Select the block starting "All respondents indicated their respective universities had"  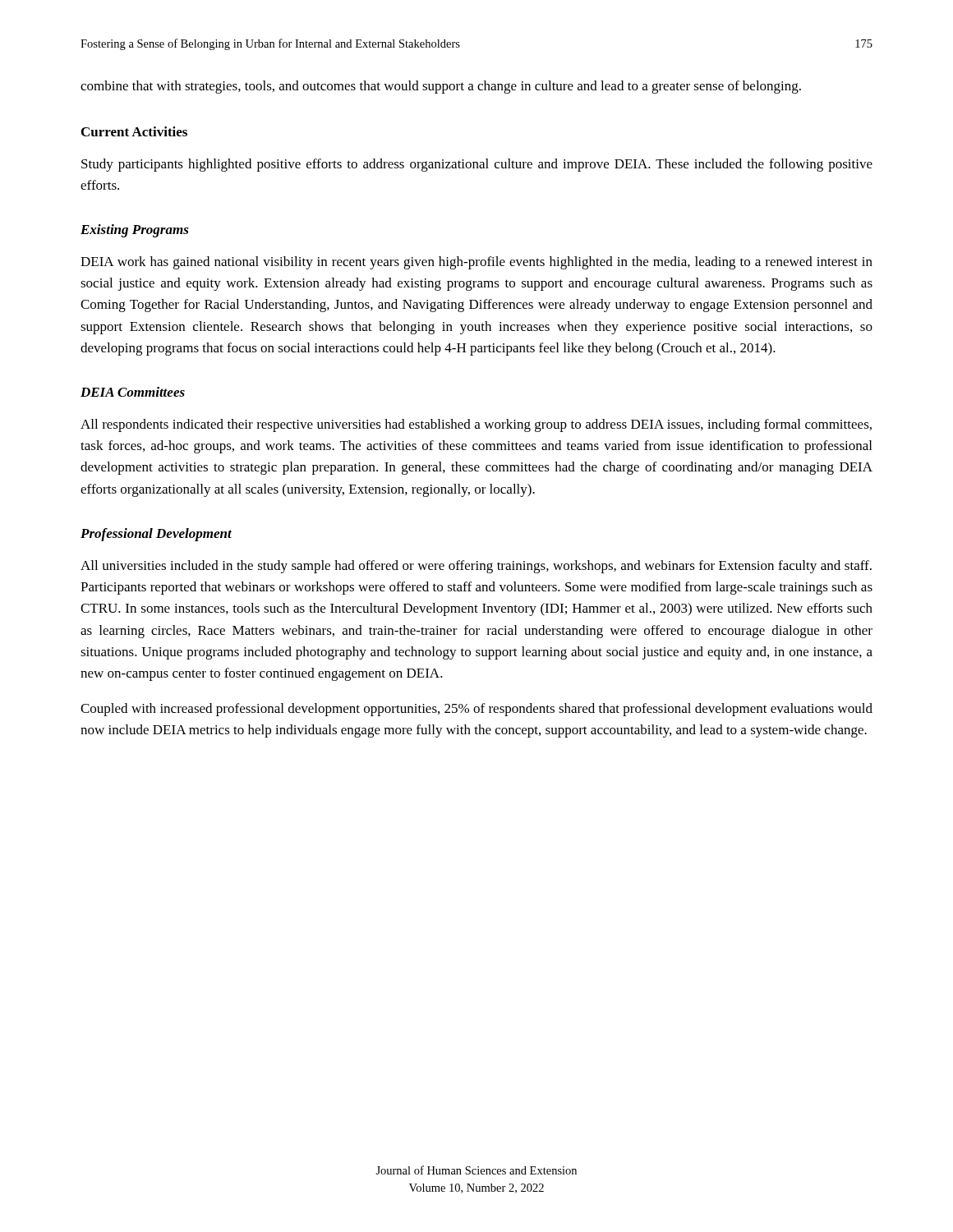pos(476,457)
